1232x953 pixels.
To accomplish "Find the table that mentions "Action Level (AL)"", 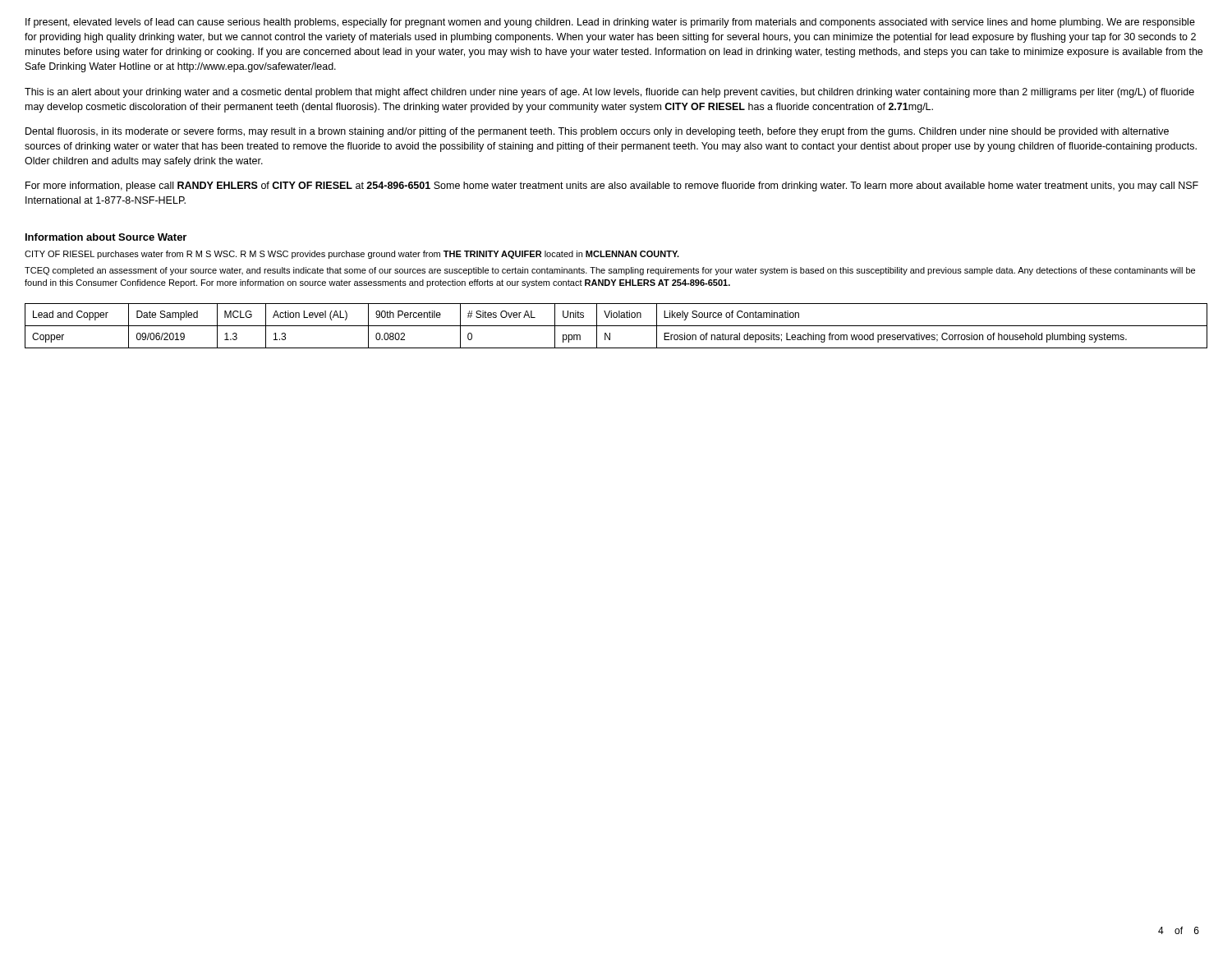I will coord(616,325).
